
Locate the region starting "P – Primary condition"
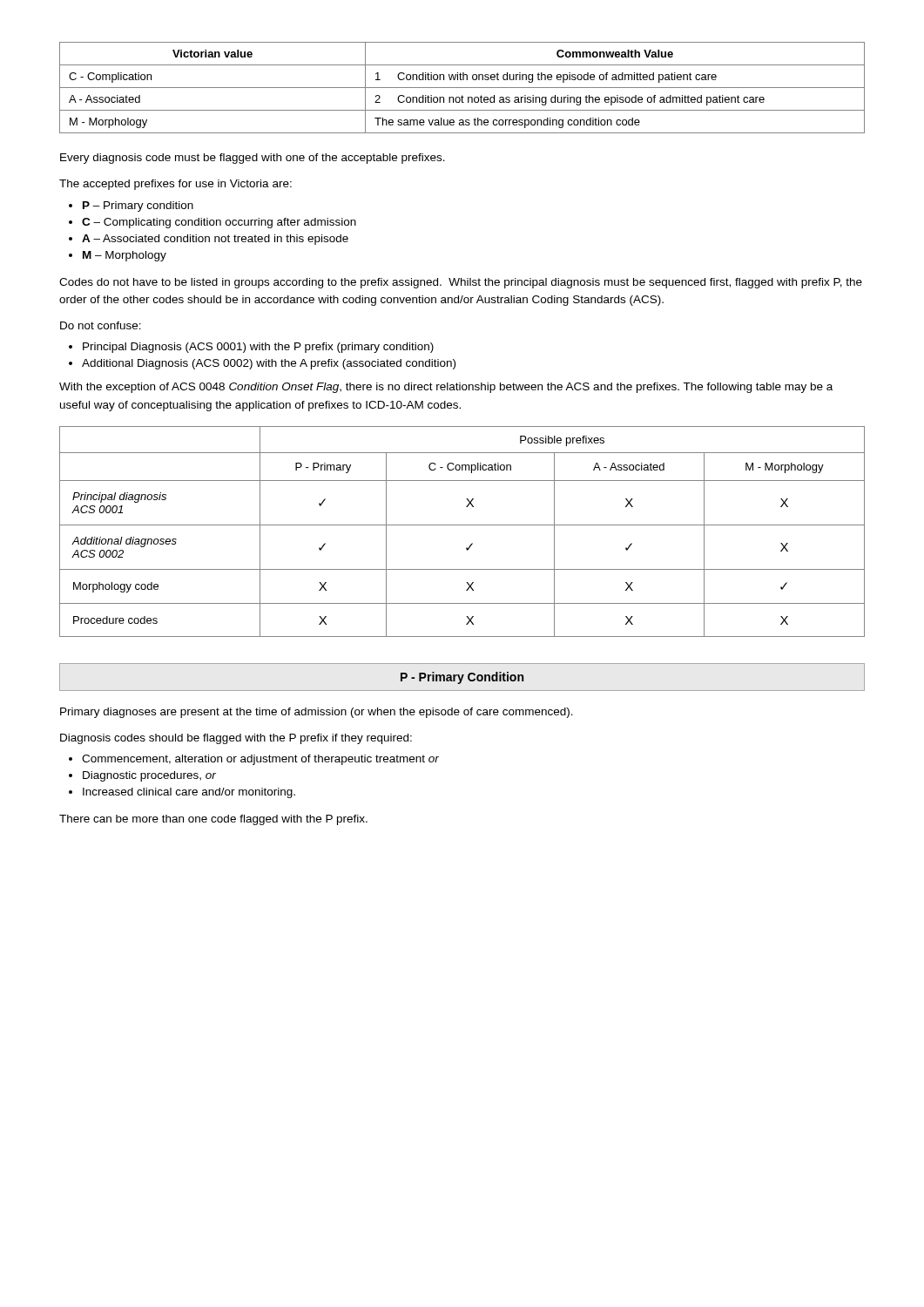click(x=138, y=205)
